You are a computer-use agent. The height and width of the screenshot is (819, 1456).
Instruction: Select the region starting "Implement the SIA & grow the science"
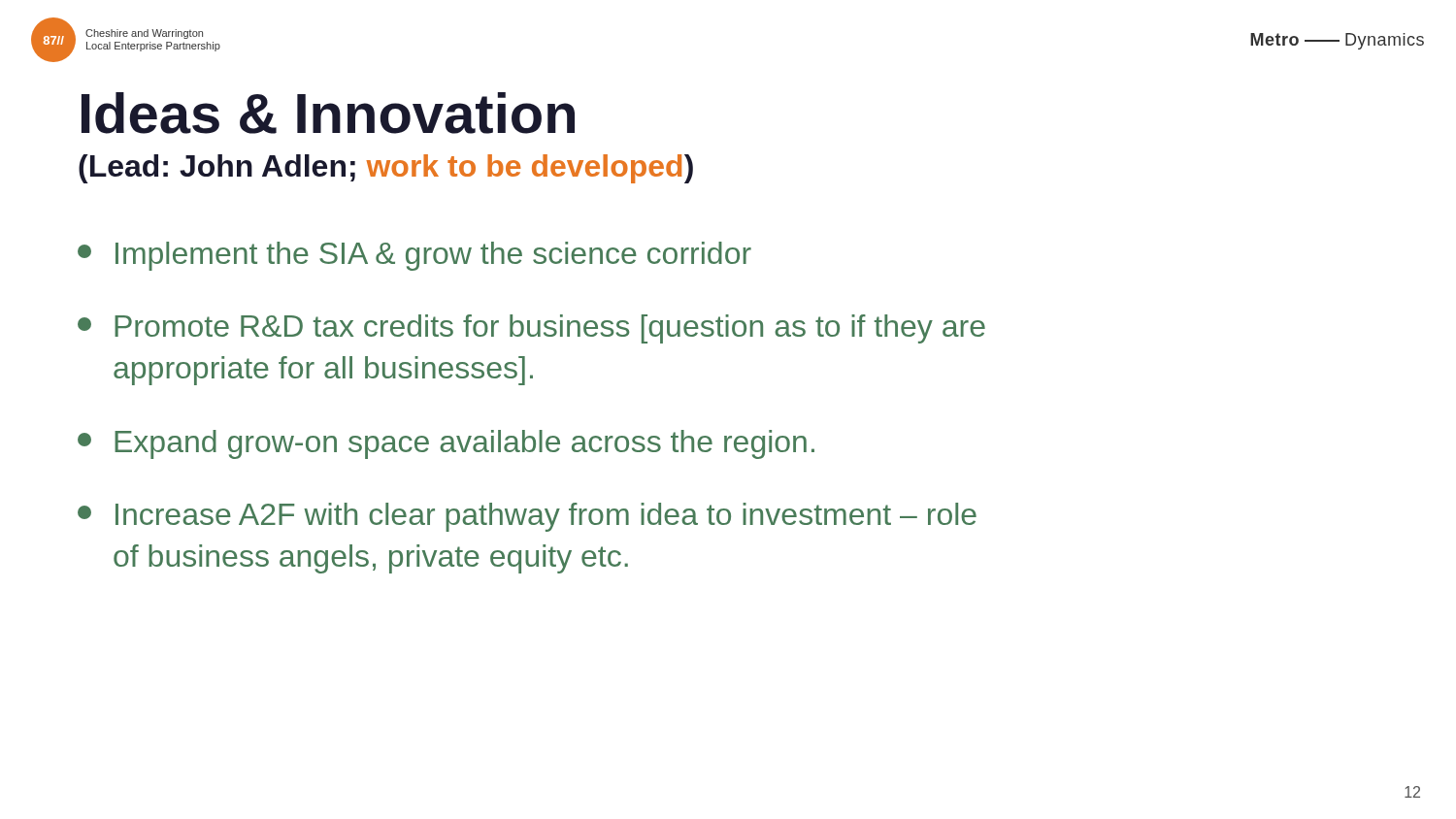pos(728,254)
